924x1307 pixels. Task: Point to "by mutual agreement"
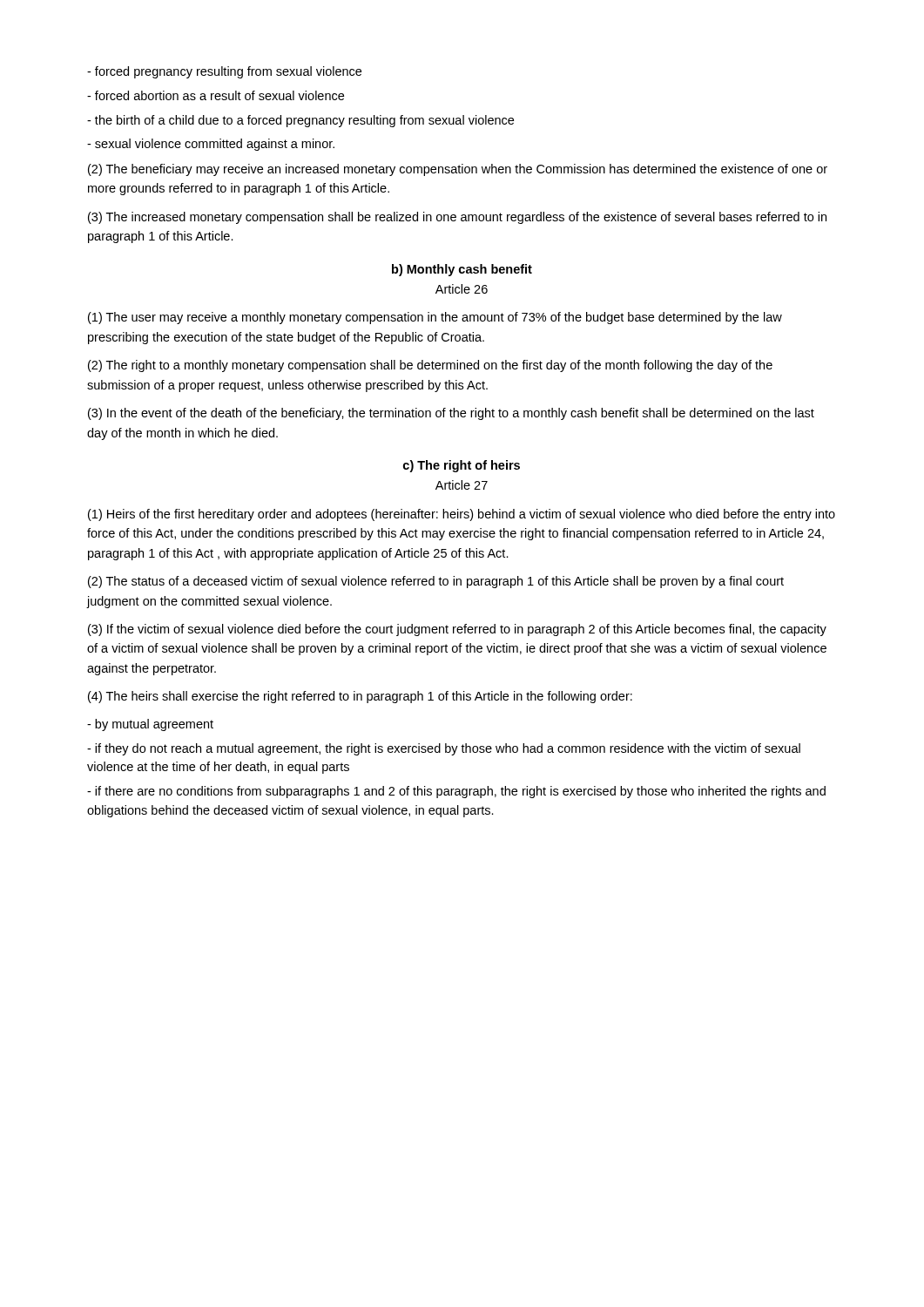click(x=150, y=724)
